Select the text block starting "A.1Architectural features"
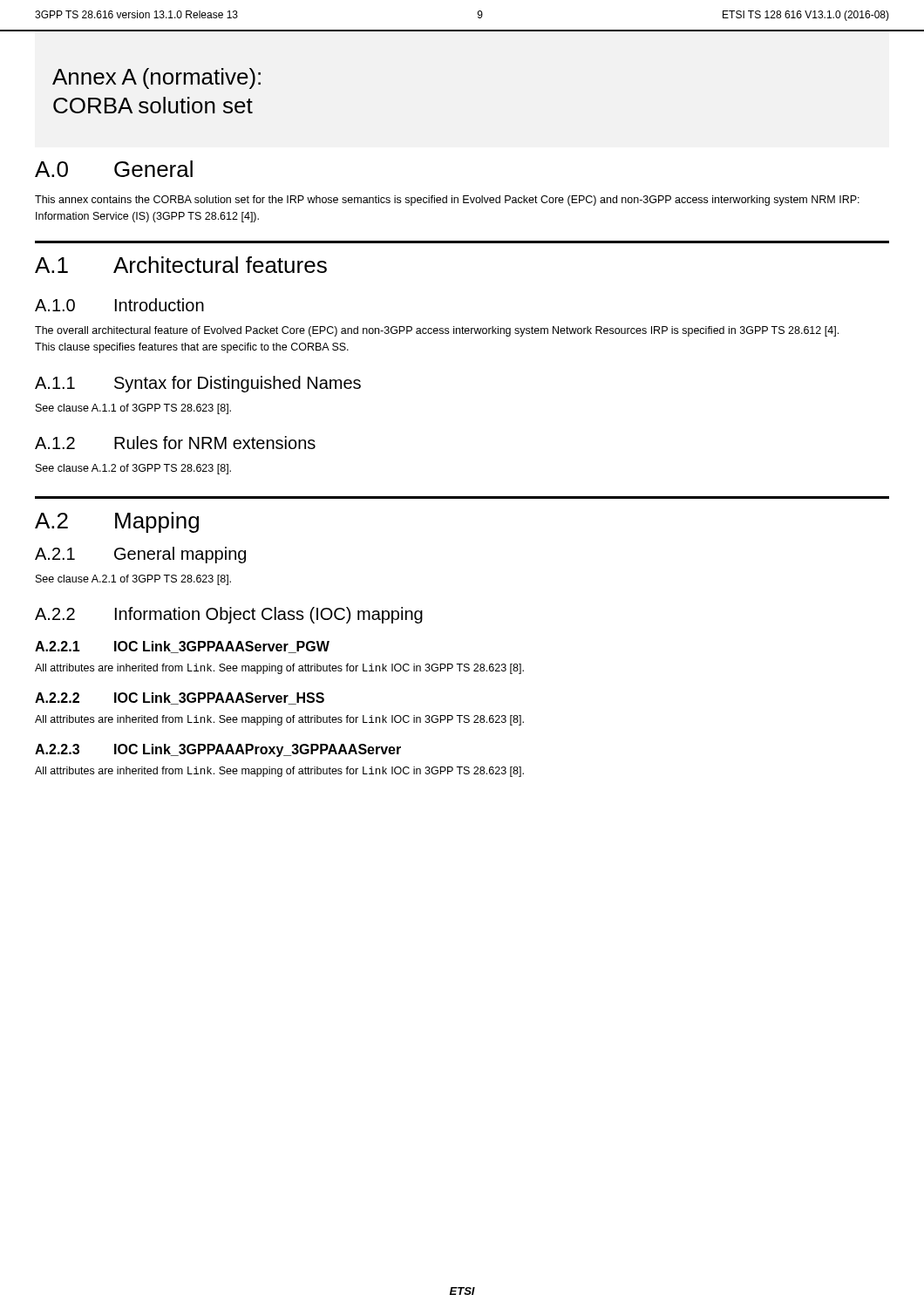The width and height of the screenshot is (924, 1308). (x=181, y=265)
